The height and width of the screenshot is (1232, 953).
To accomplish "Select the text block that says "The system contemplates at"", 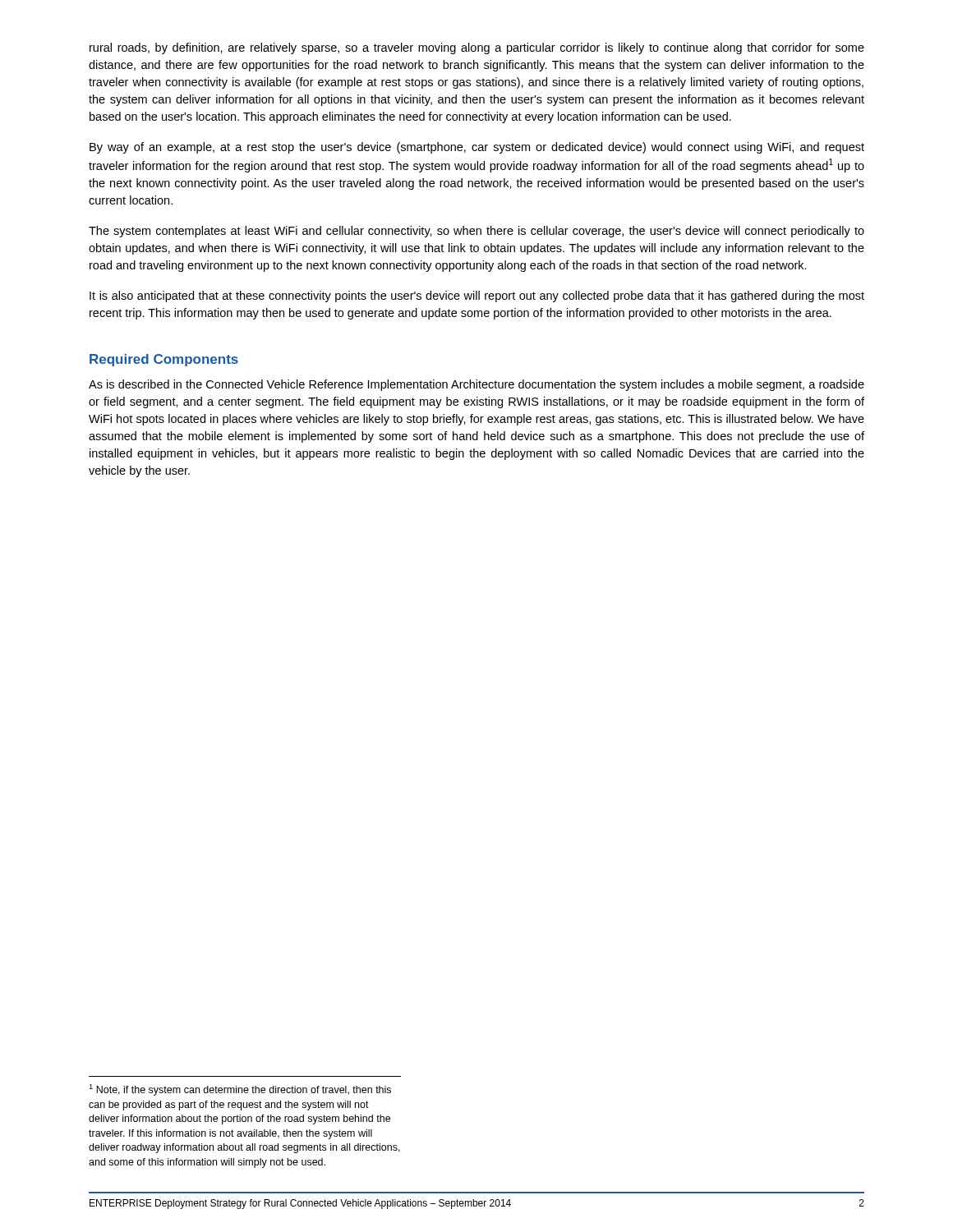I will pos(476,248).
